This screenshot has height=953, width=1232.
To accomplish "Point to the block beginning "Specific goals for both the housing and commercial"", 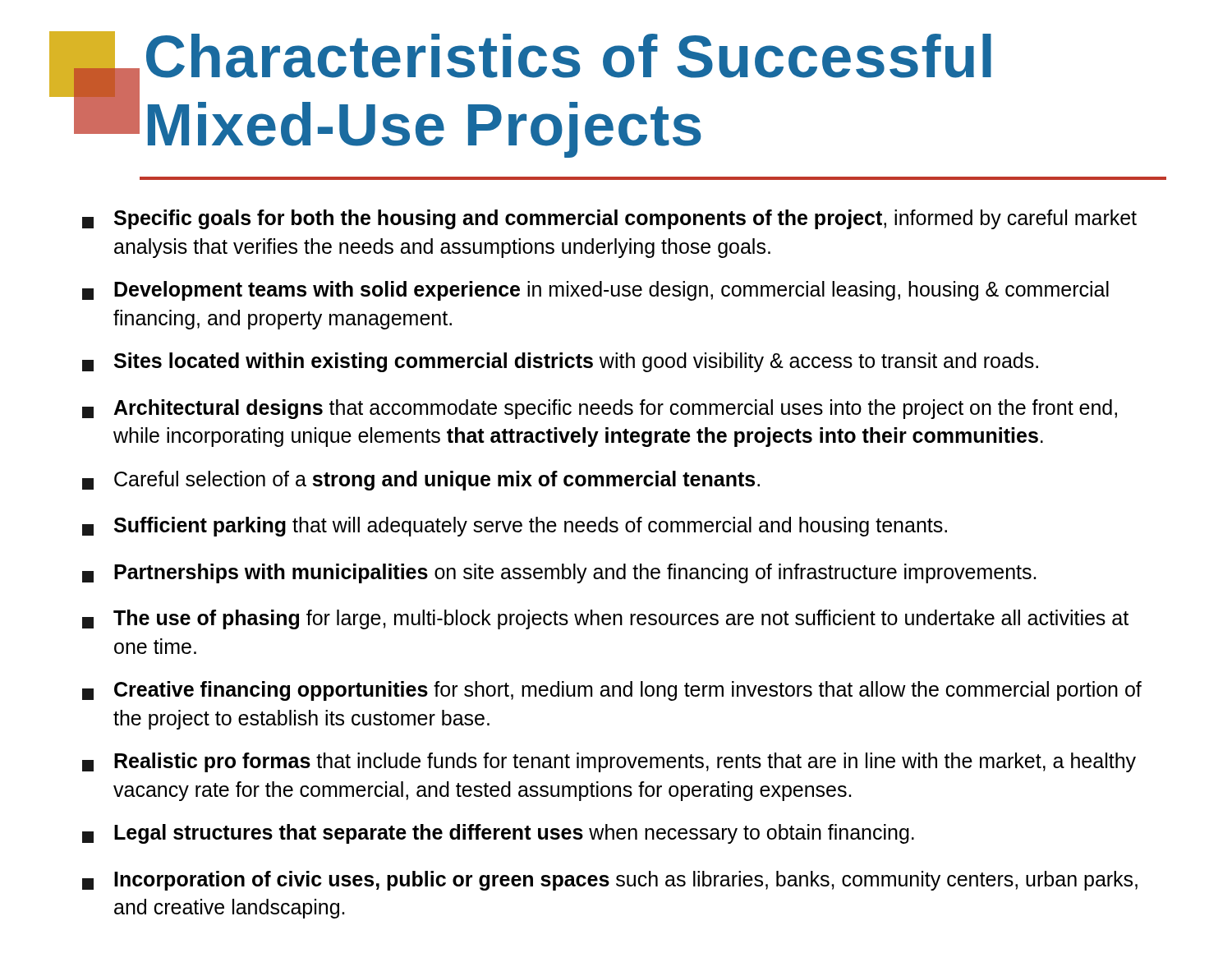I will (x=624, y=232).
